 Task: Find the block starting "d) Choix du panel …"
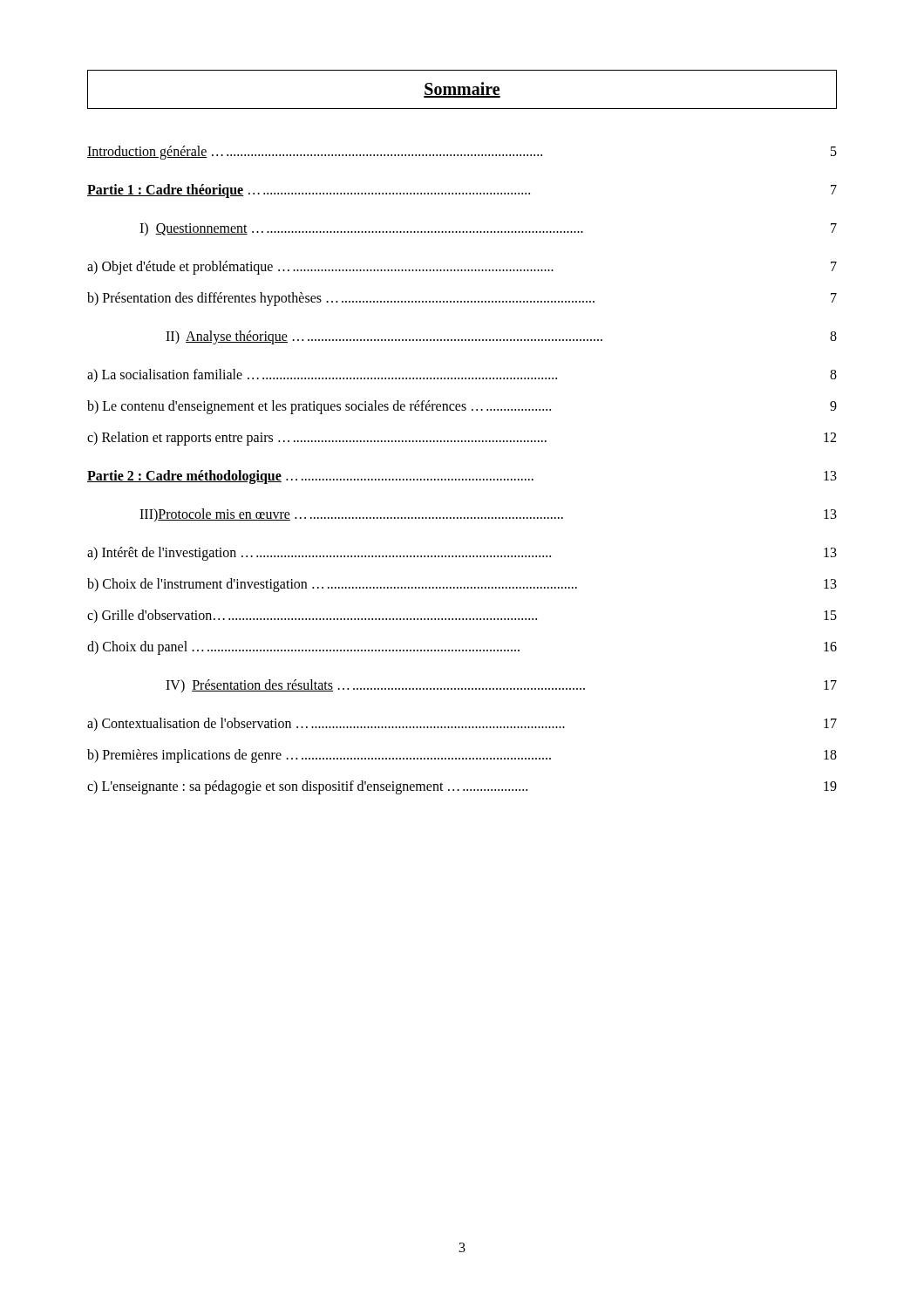pos(462,647)
